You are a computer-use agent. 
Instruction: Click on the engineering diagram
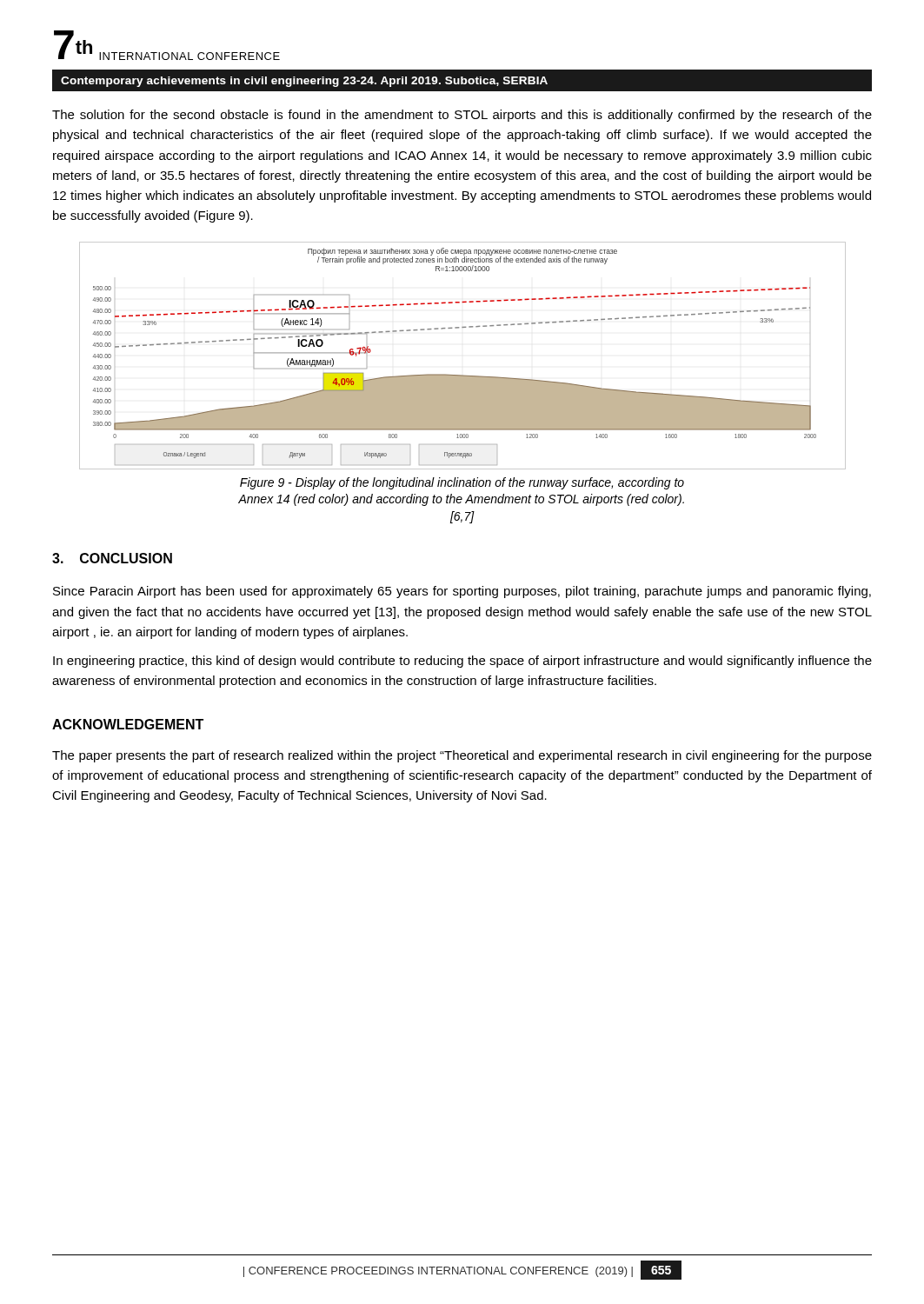(x=462, y=355)
